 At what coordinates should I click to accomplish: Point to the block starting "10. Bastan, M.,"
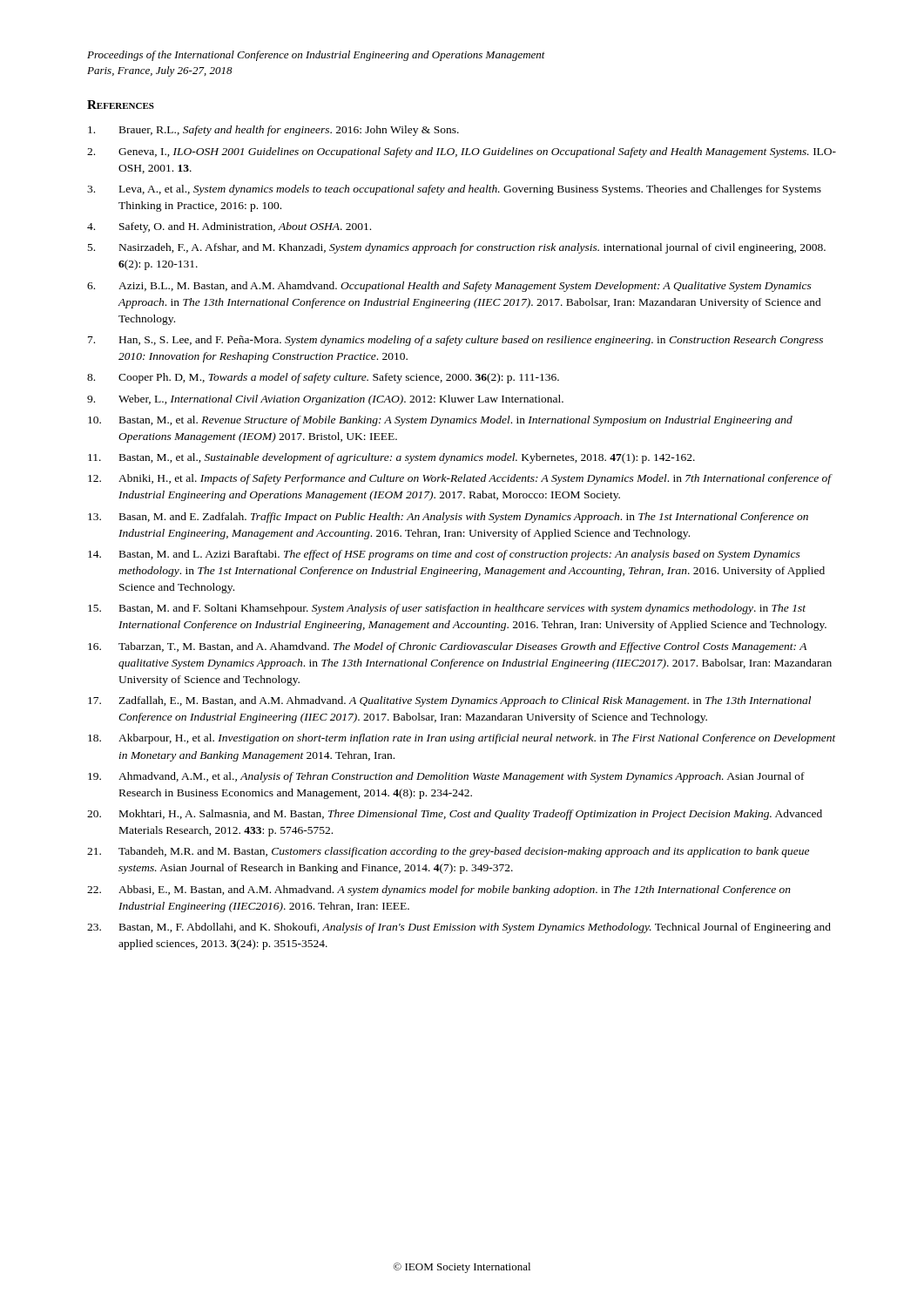[462, 428]
